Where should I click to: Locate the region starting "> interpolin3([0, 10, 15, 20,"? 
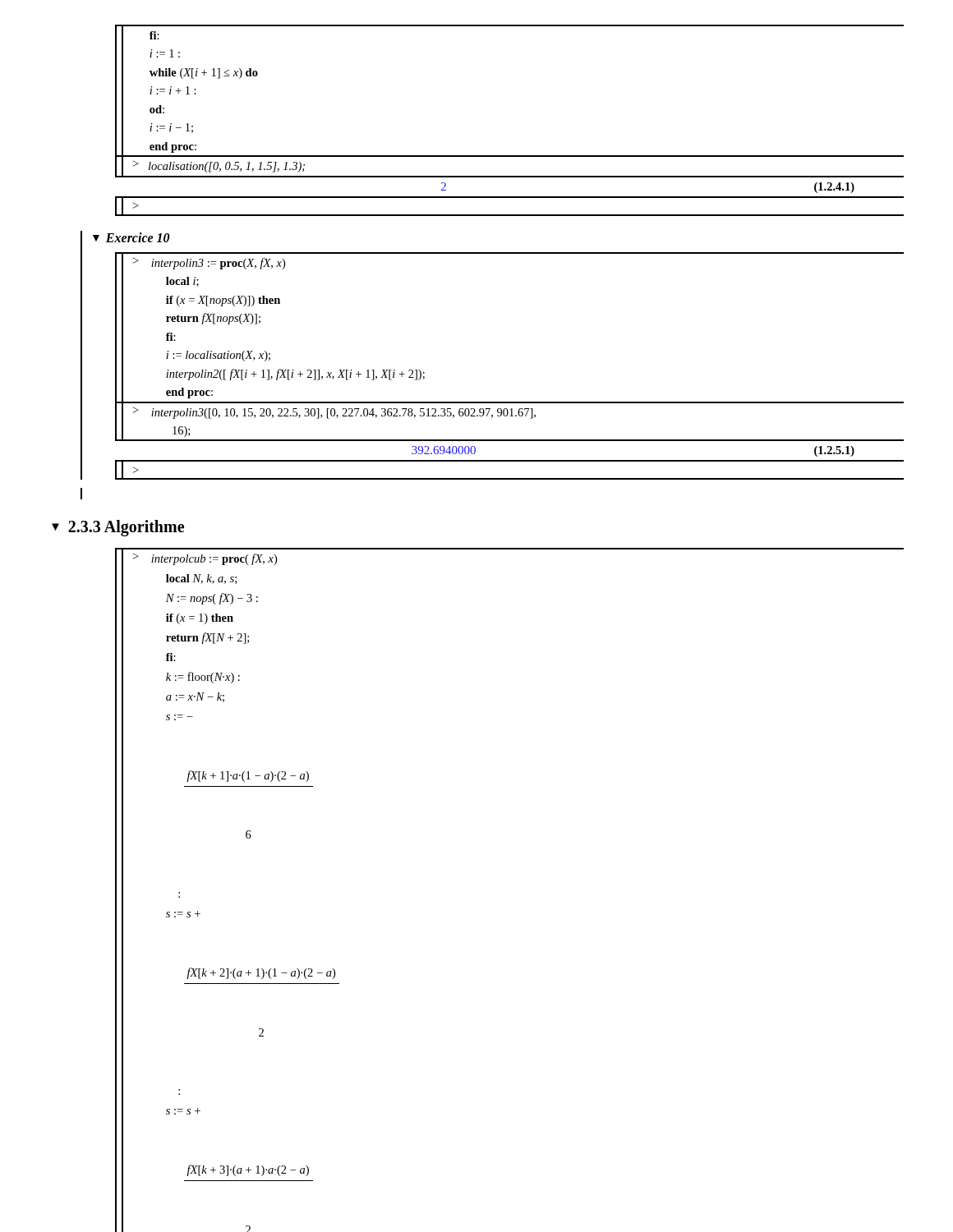[x=509, y=421]
